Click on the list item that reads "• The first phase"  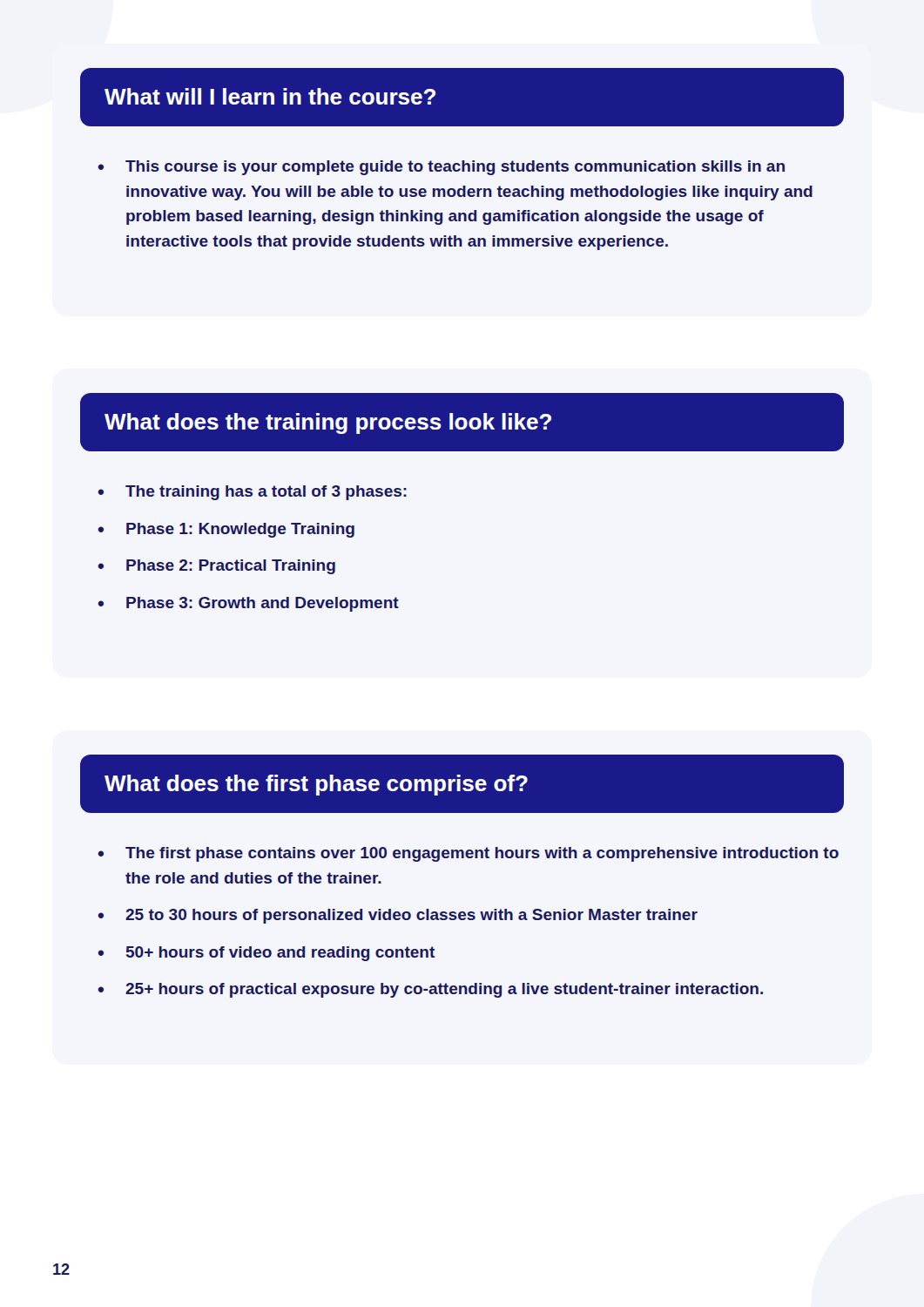click(471, 866)
